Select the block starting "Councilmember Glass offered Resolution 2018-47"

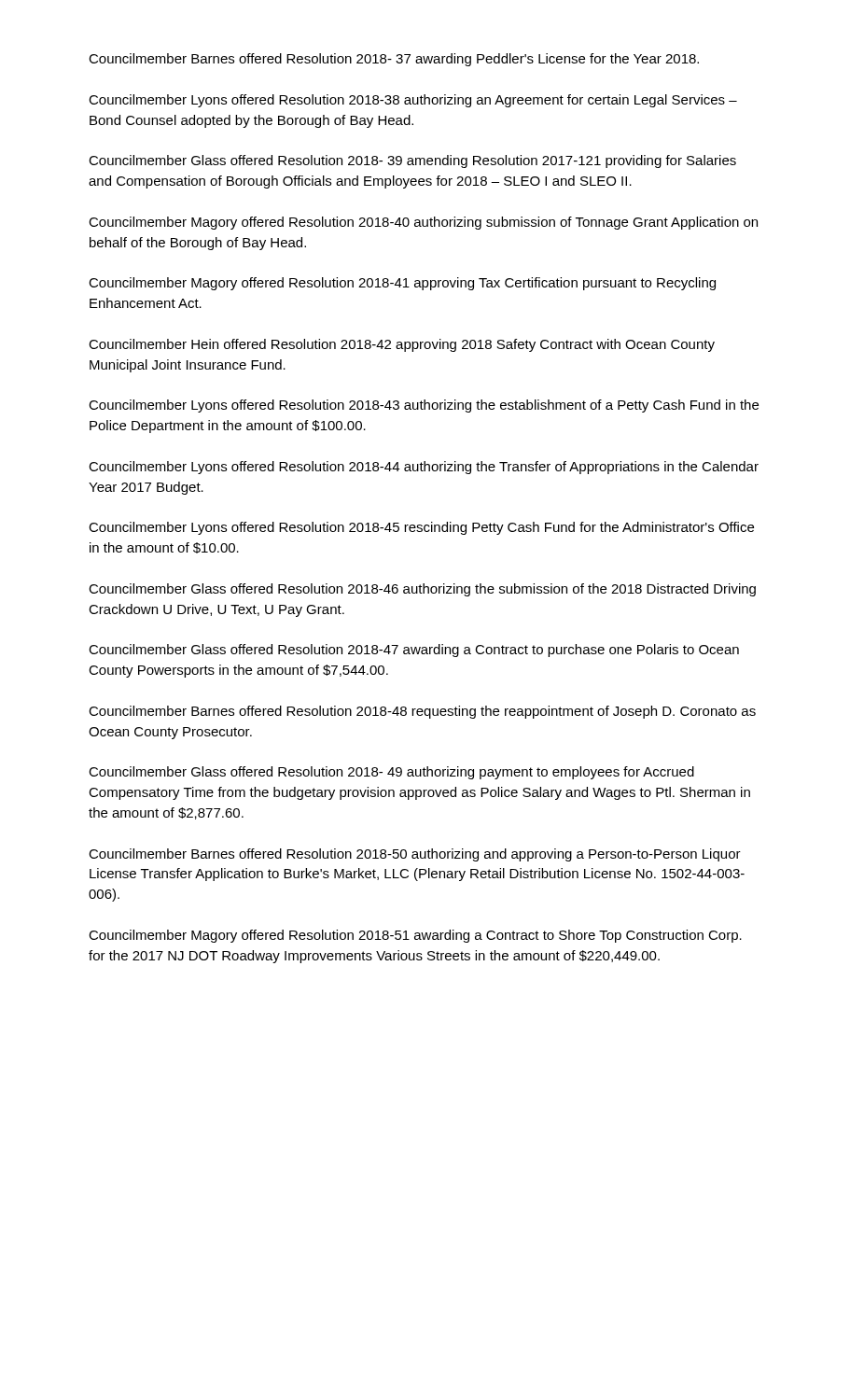[414, 660]
